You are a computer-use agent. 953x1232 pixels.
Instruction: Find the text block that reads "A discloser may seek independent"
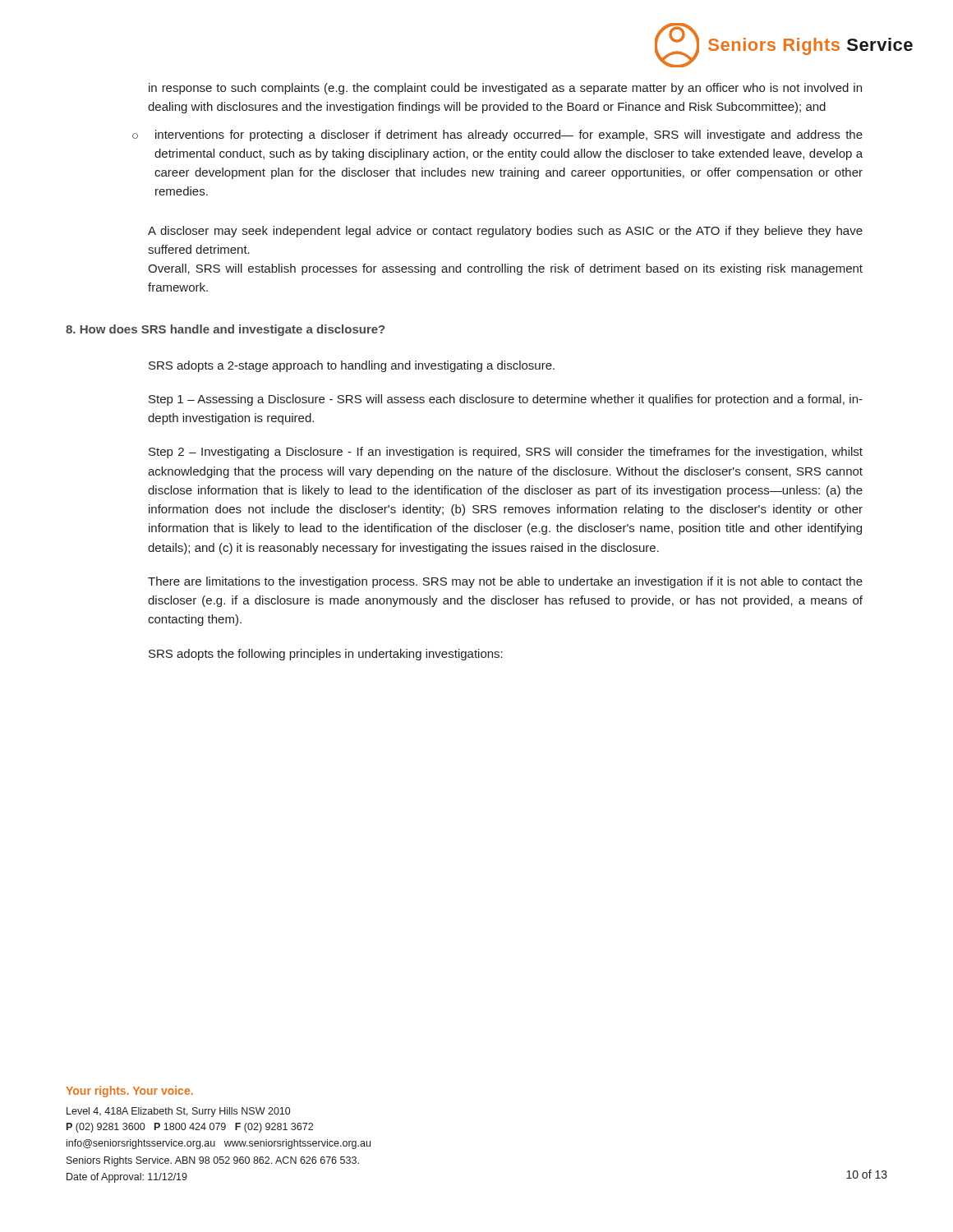coord(505,240)
